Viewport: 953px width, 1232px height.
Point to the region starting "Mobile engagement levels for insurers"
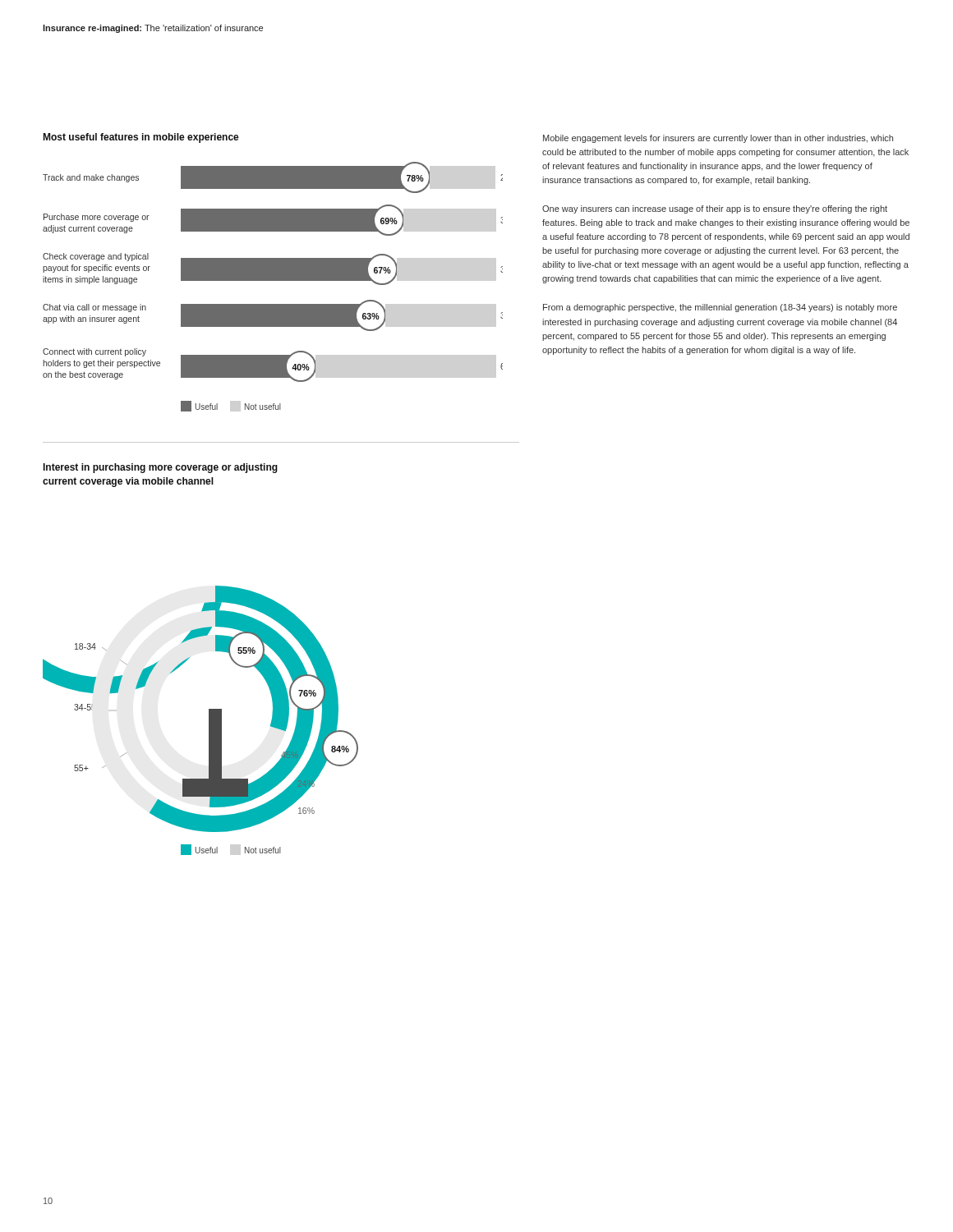[726, 159]
